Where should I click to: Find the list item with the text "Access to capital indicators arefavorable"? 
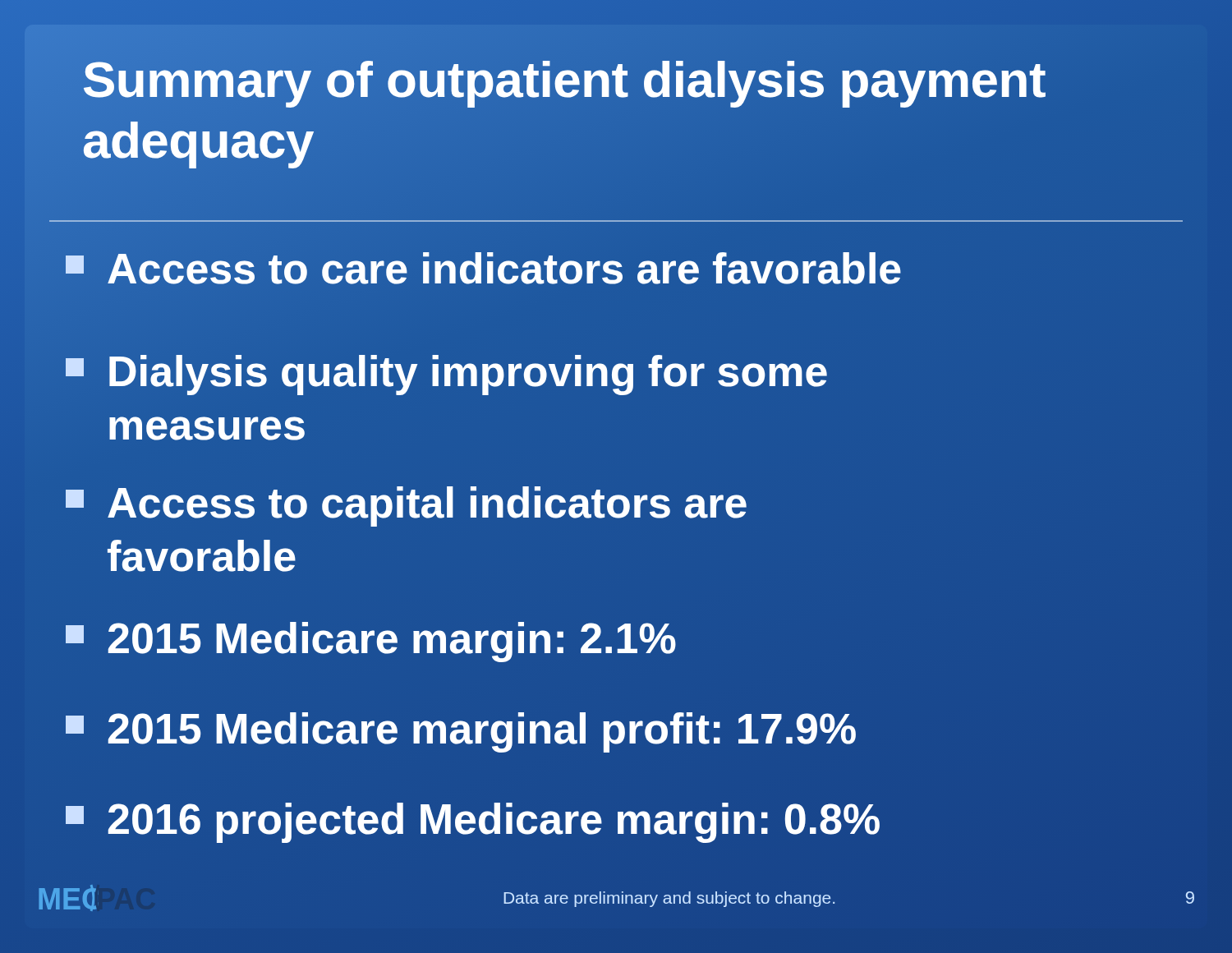tap(407, 530)
